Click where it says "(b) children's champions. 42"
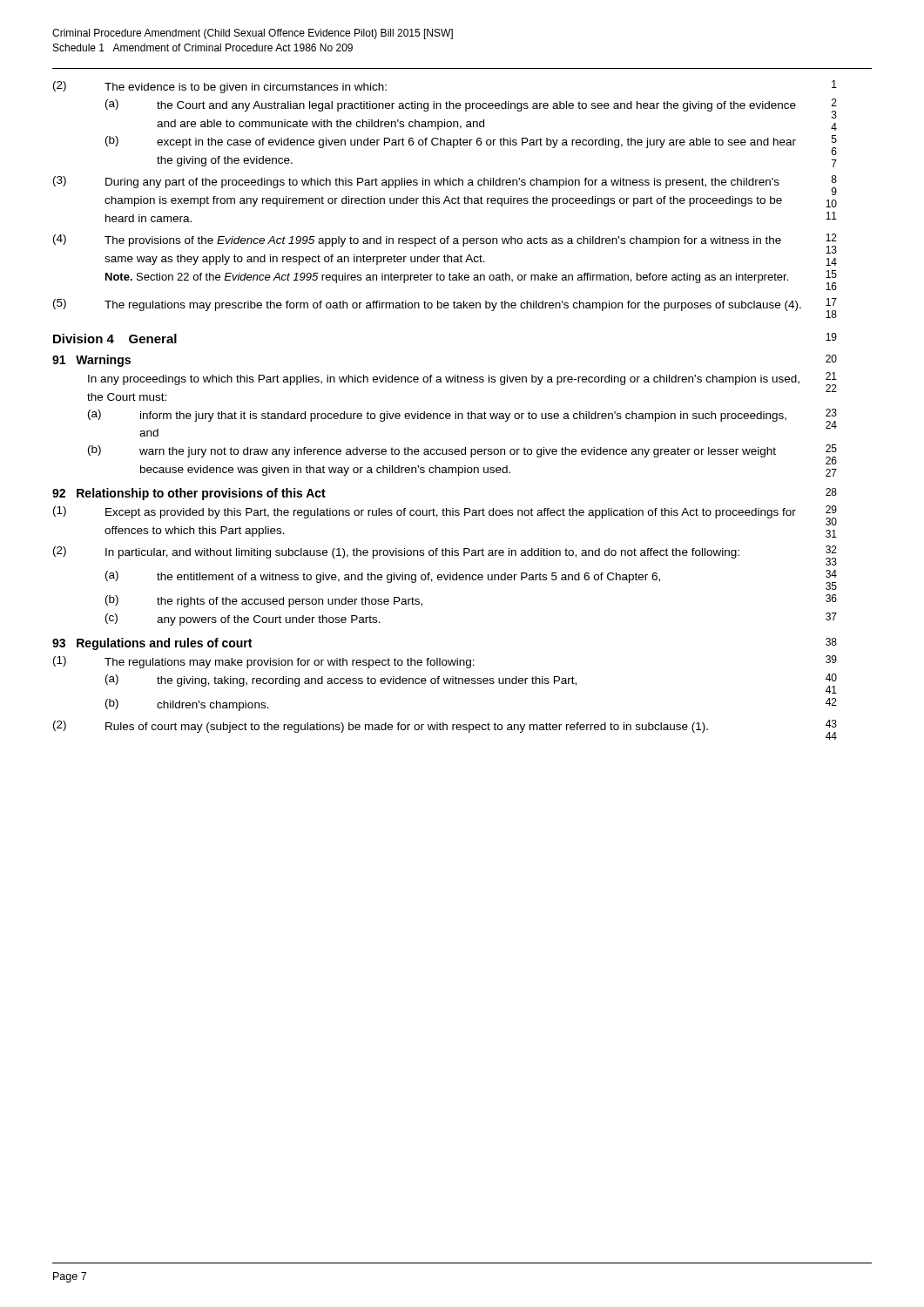This screenshot has height=1307, width=924. pos(211,704)
